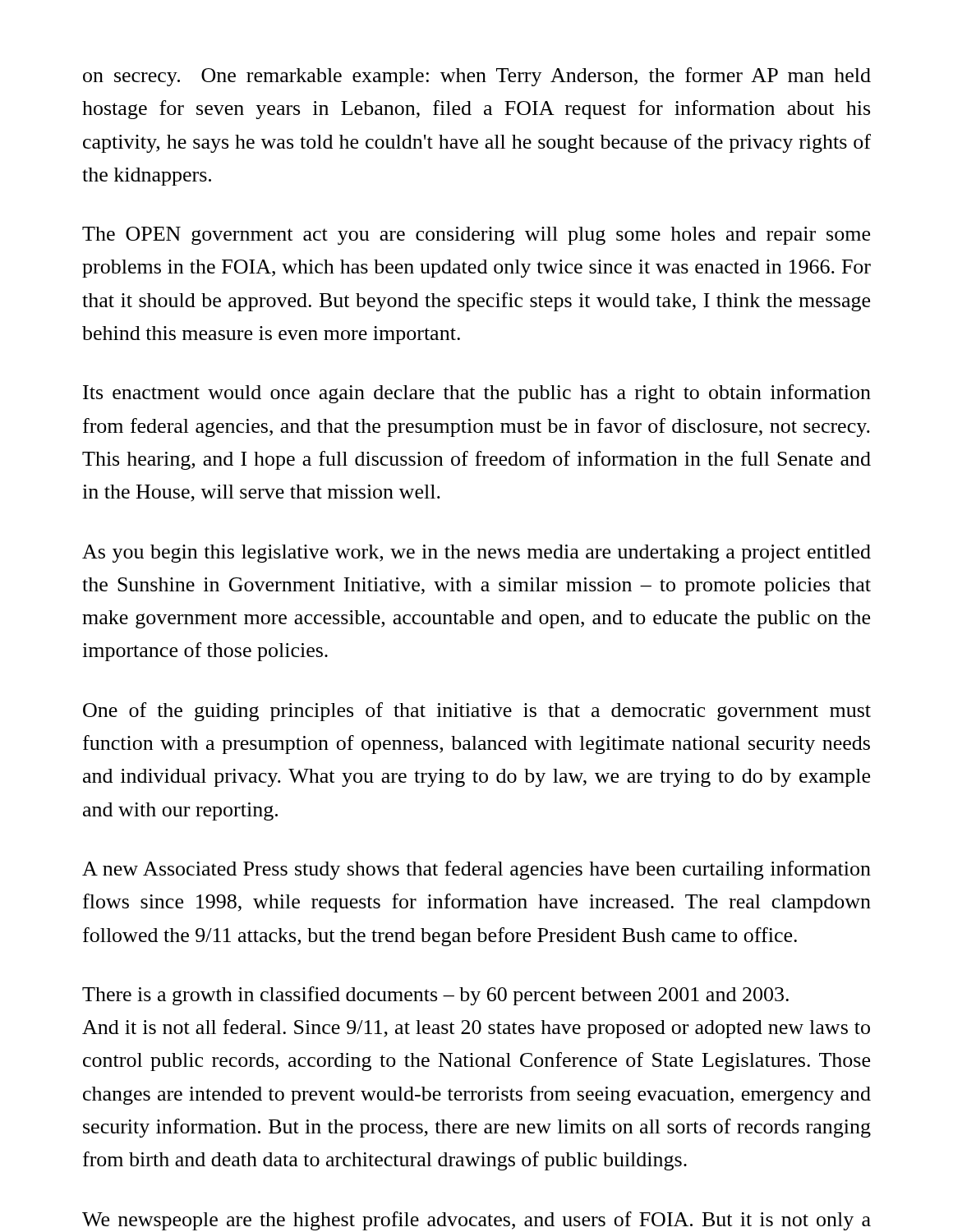Find the text block containing "on secrecy. One remarkable"

pos(477,77)
